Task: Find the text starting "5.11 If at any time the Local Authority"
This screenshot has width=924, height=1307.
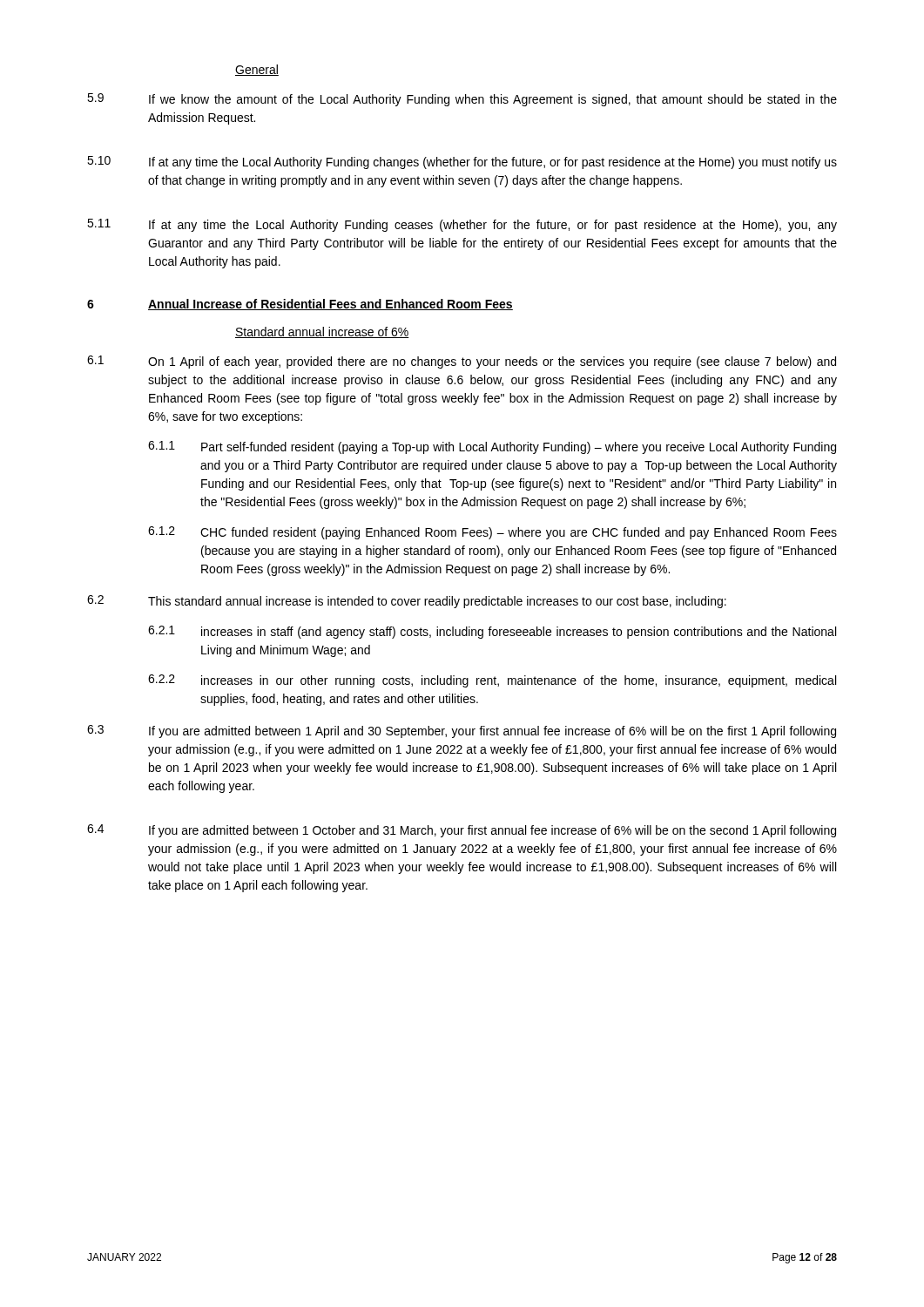Action: (x=462, y=250)
